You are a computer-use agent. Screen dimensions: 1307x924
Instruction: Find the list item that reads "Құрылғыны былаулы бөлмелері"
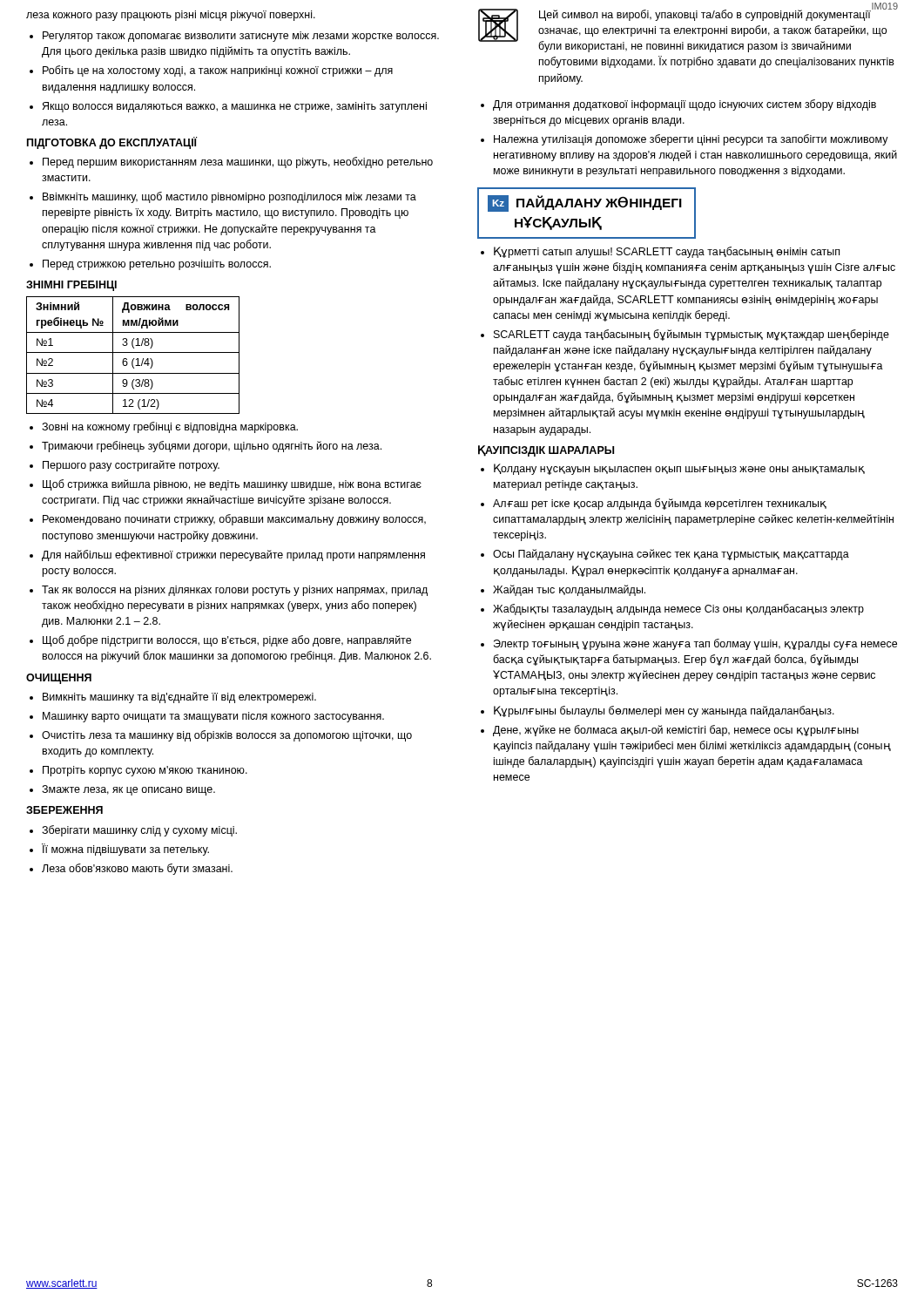tap(664, 711)
